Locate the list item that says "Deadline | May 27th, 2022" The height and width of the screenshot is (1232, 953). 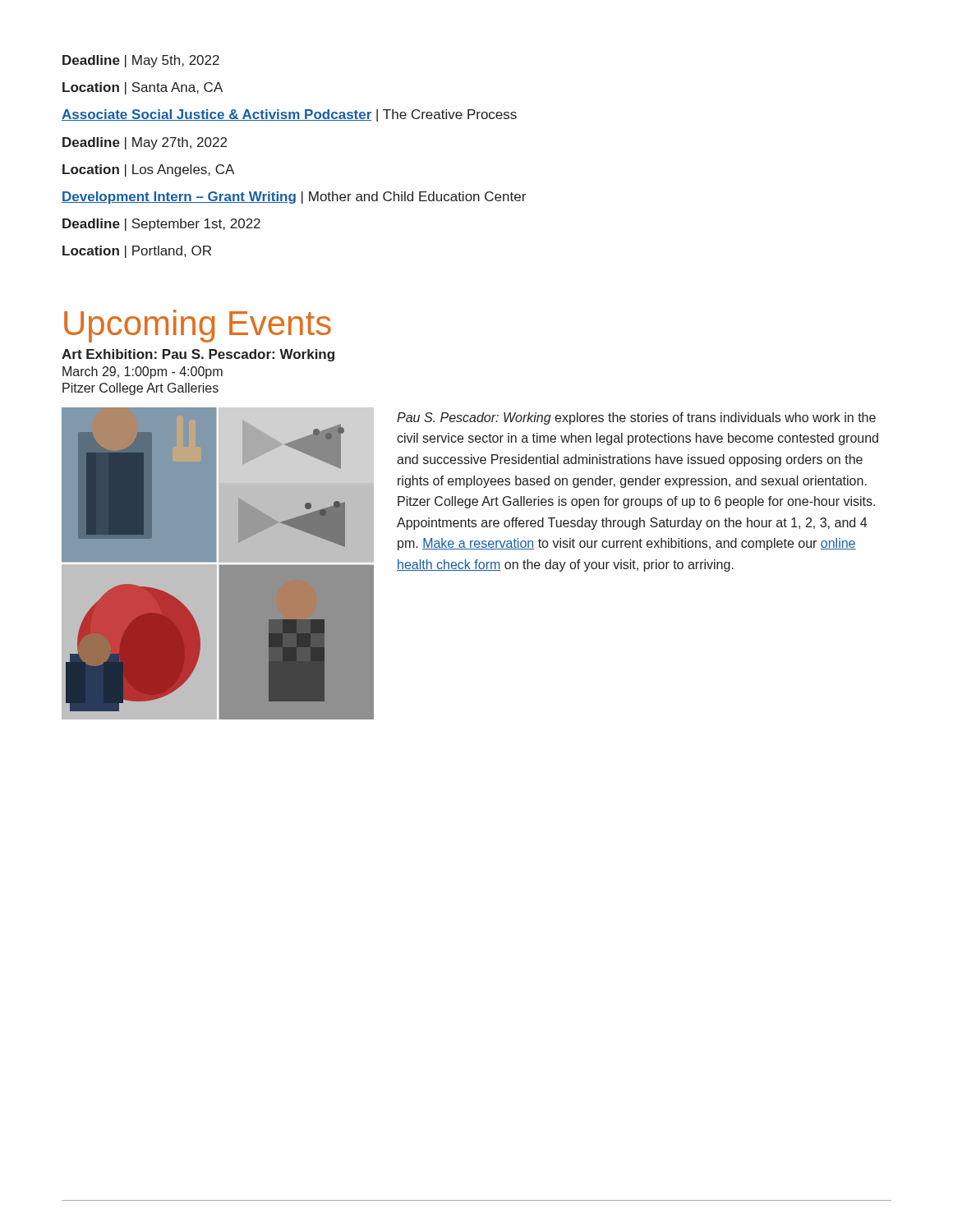pyautogui.click(x=145, y=142)
